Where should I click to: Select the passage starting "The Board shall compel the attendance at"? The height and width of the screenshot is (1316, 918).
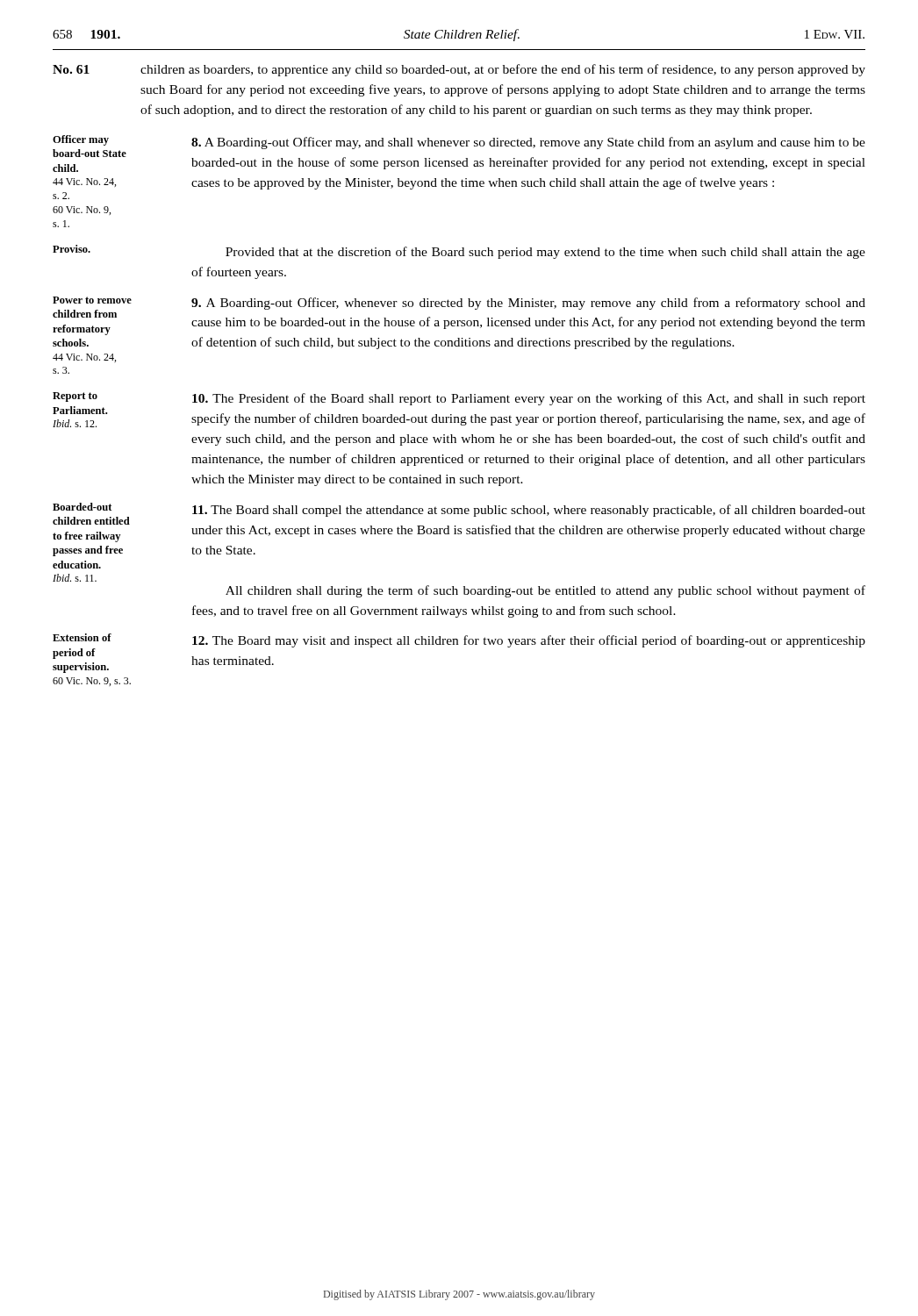(529, 511)
